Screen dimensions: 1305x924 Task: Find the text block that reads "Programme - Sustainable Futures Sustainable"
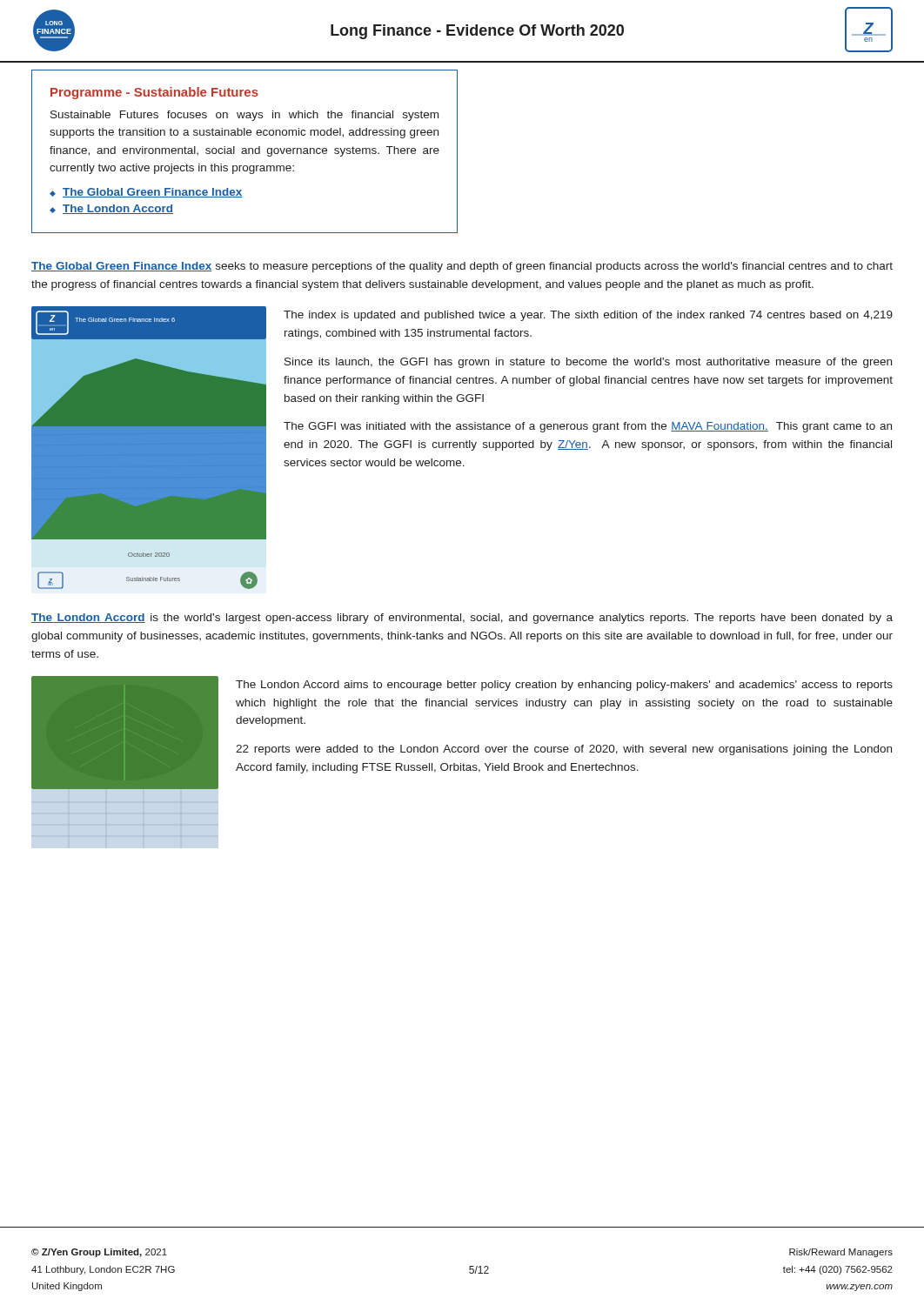pyautogui.click(x=244, y=150)
